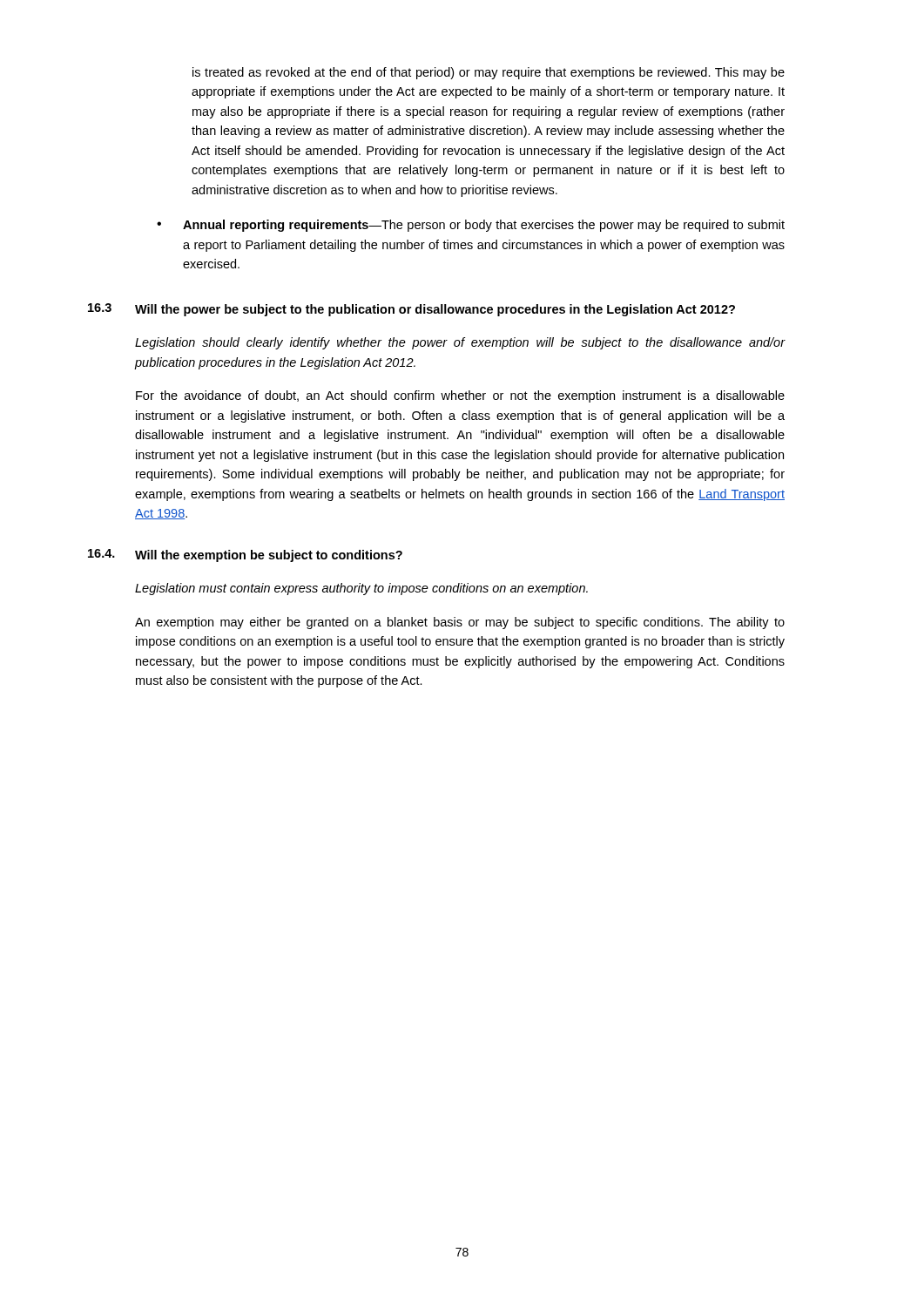The width and height of the screenshot is (924, 1307).
Task: Find the block on this page that starts "Legislation should clearly identify whether the power"
Action: 460,353
